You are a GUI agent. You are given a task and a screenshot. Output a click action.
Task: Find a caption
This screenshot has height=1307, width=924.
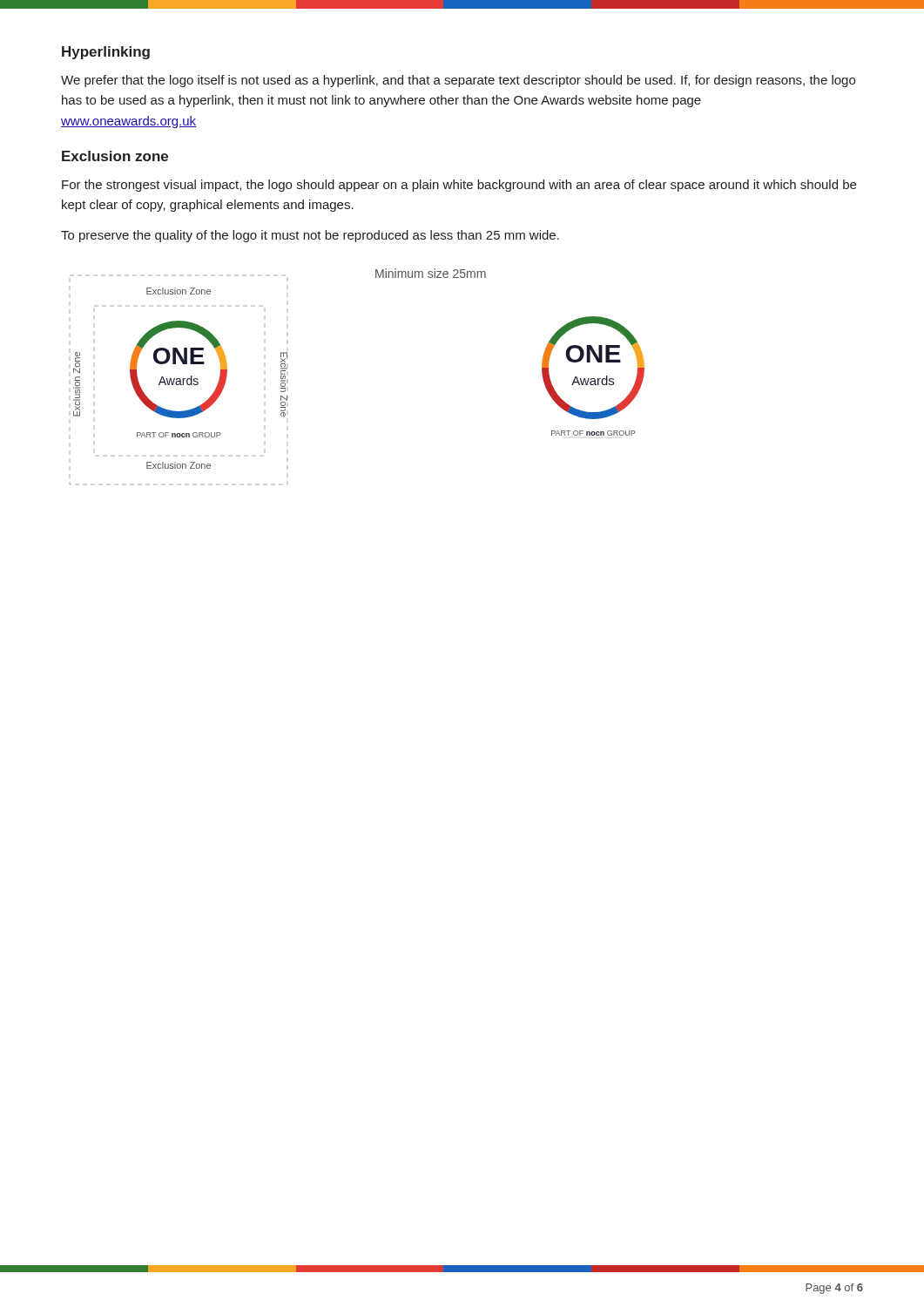430,273
